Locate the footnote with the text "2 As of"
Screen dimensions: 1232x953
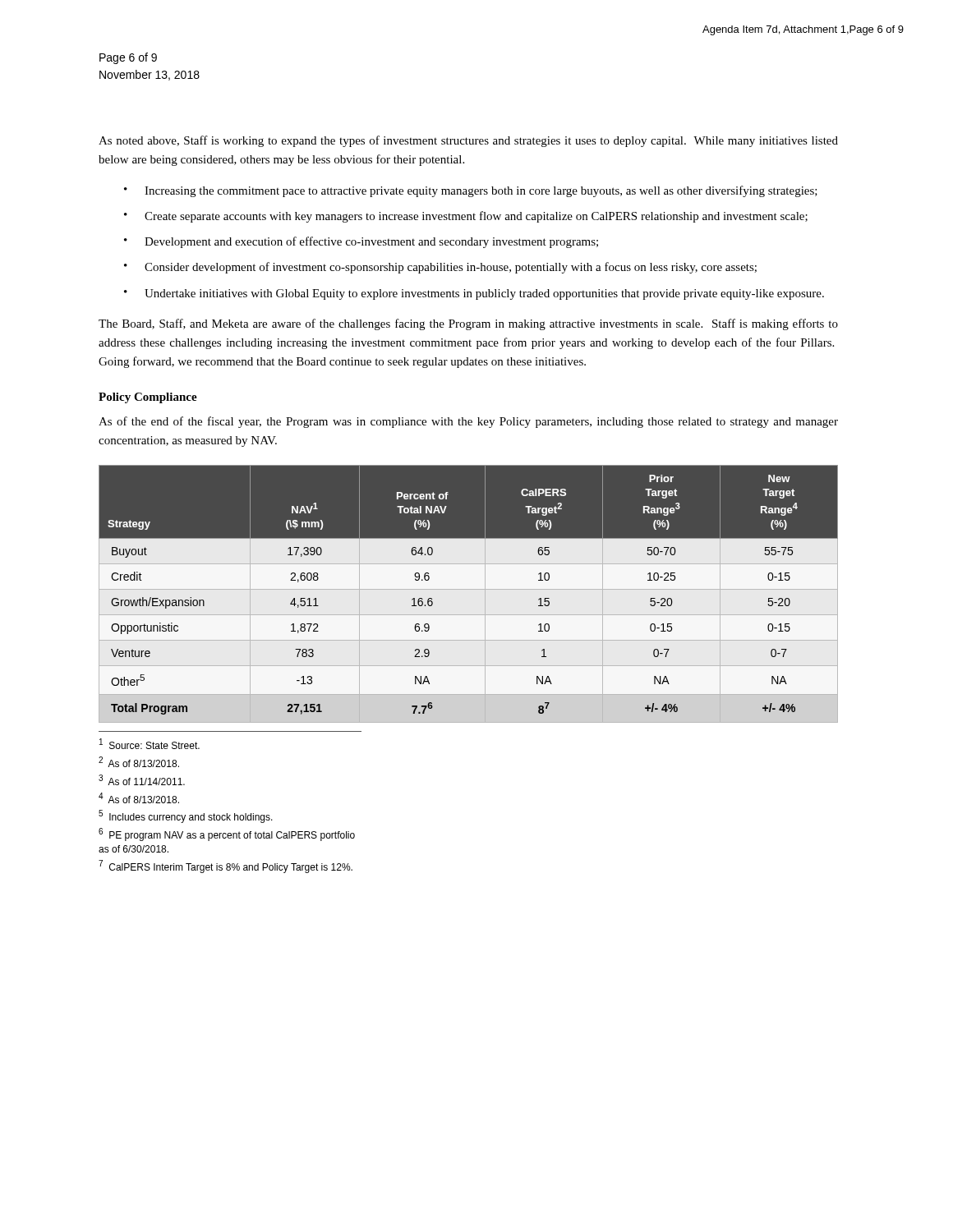pos(139,763)
